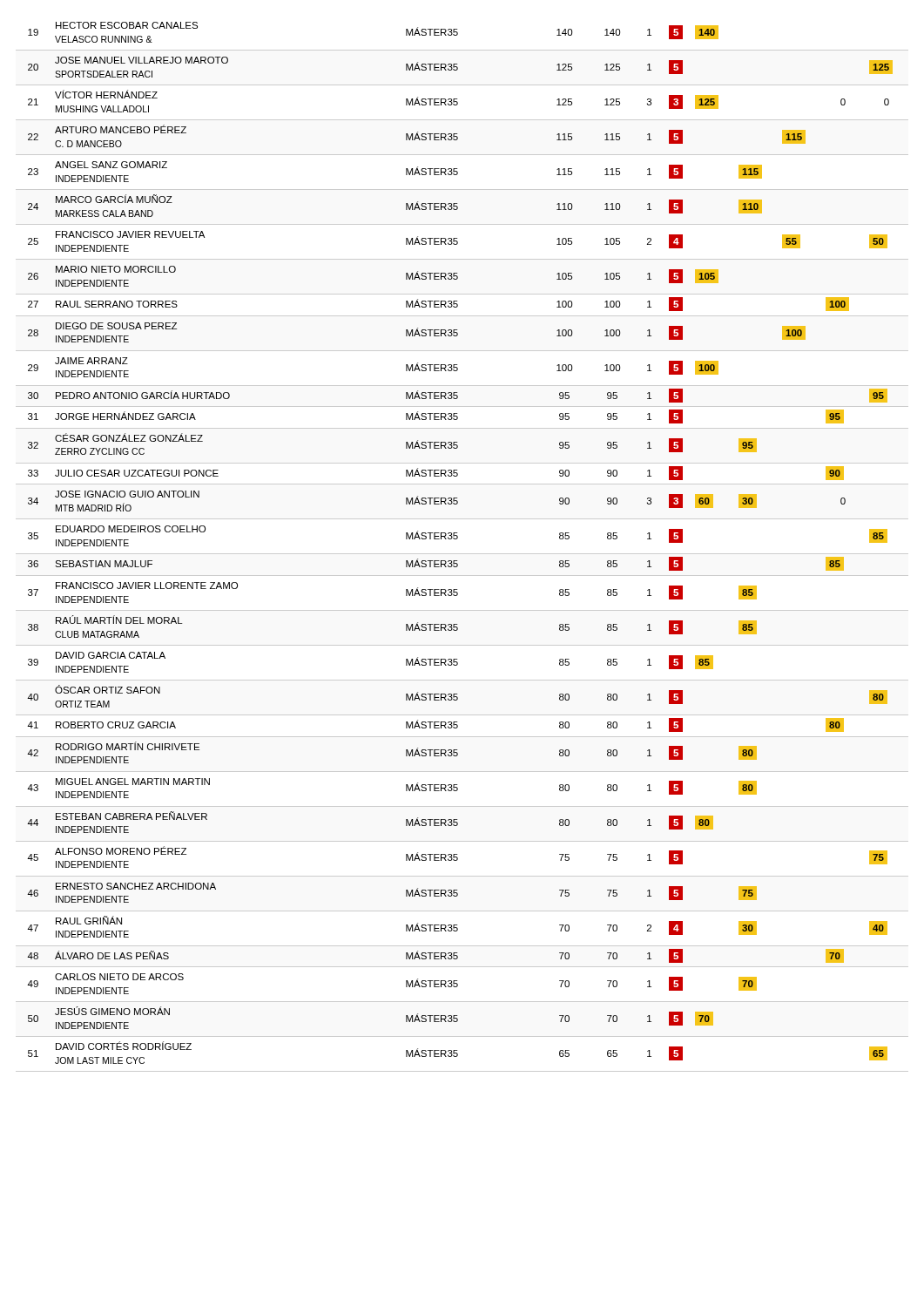Image resolution: width=924 pixels, height=1307 pixels.
Task: Click on the table containing "ALFONSO MORENO PÉREZ INDEPENDIENTE"
Action: click(462, 544)
